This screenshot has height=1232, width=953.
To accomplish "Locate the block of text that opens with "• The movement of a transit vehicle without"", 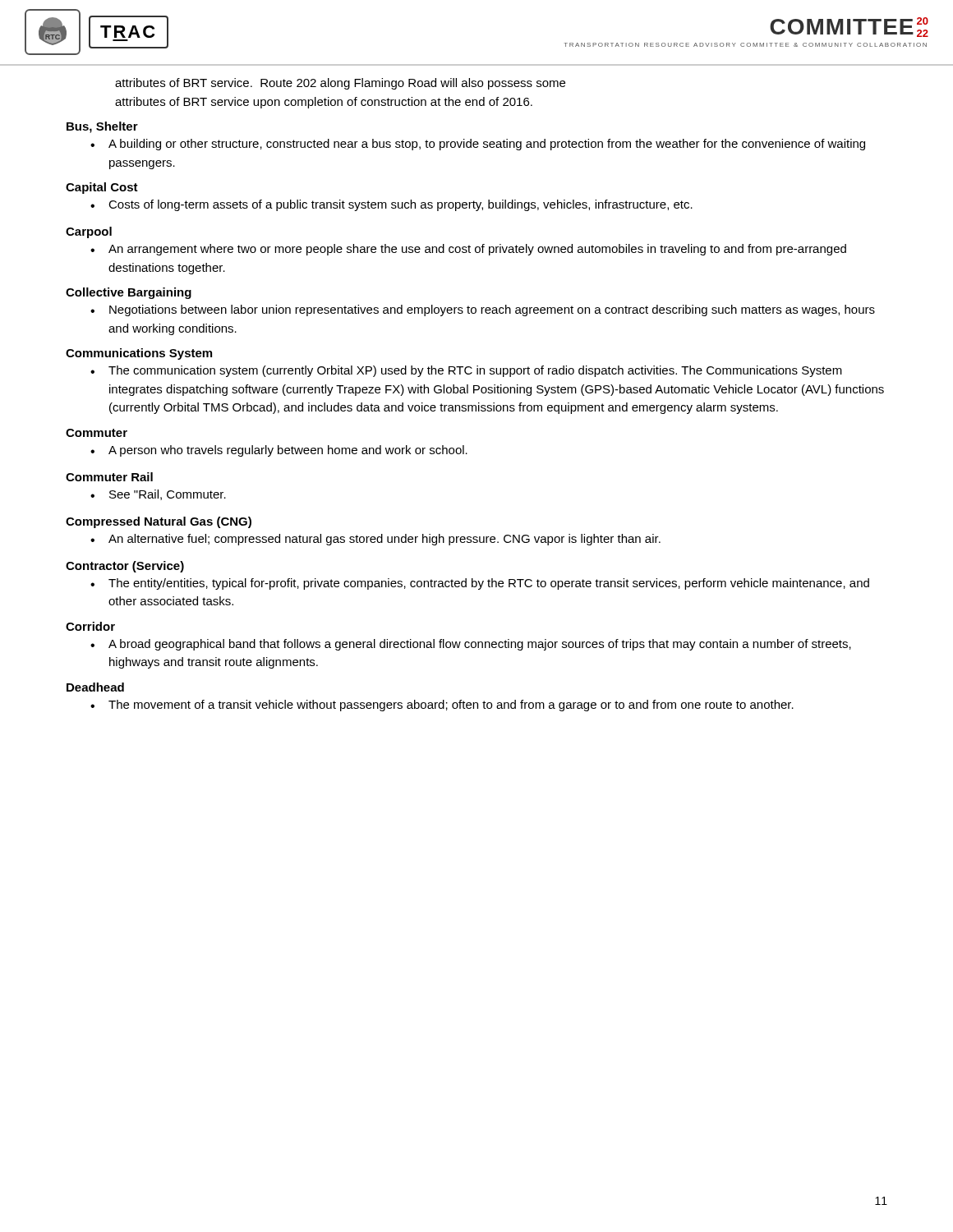I will coord(489,706).
